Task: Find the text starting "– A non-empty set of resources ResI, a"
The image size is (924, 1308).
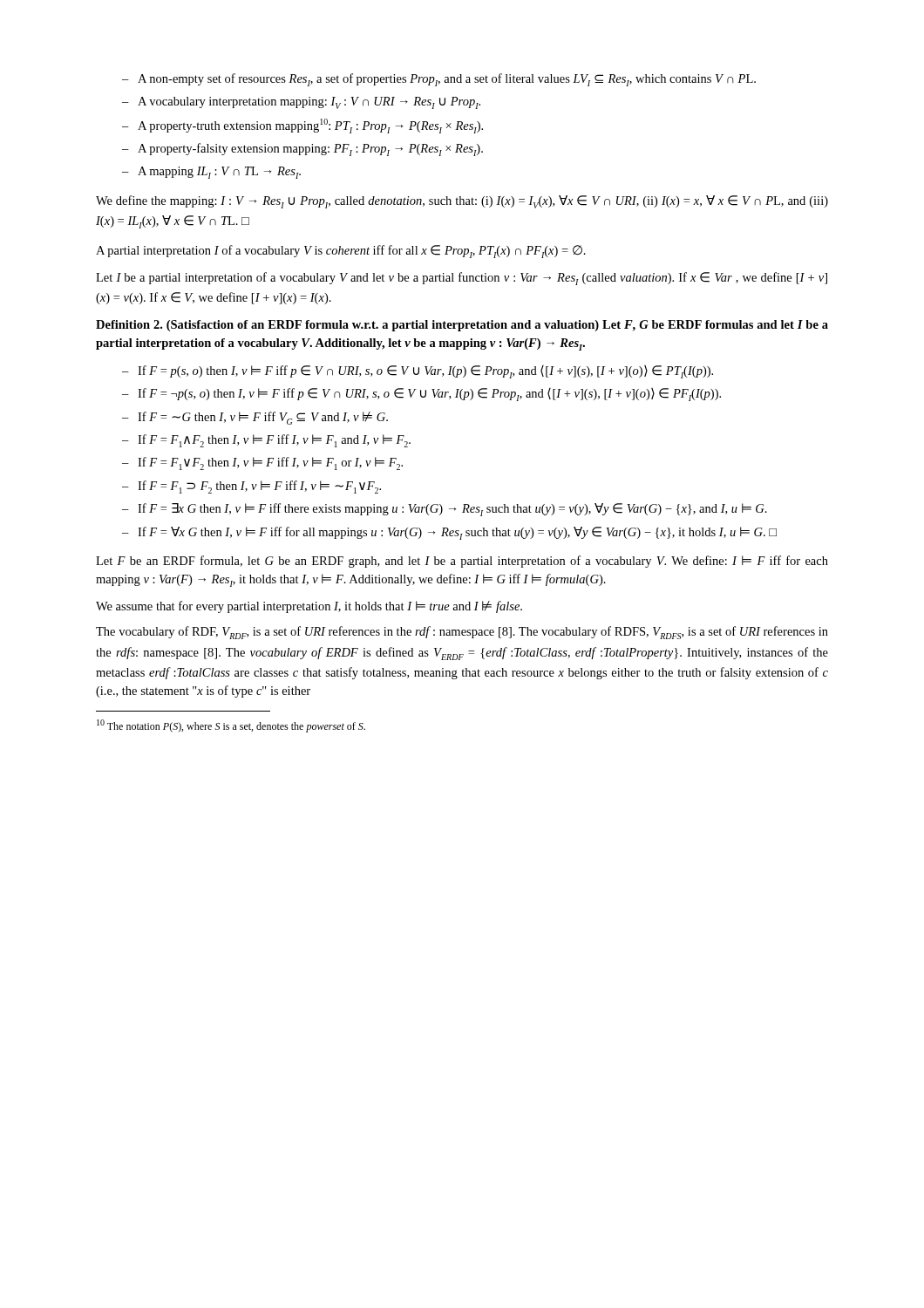Action: point(439,80)
